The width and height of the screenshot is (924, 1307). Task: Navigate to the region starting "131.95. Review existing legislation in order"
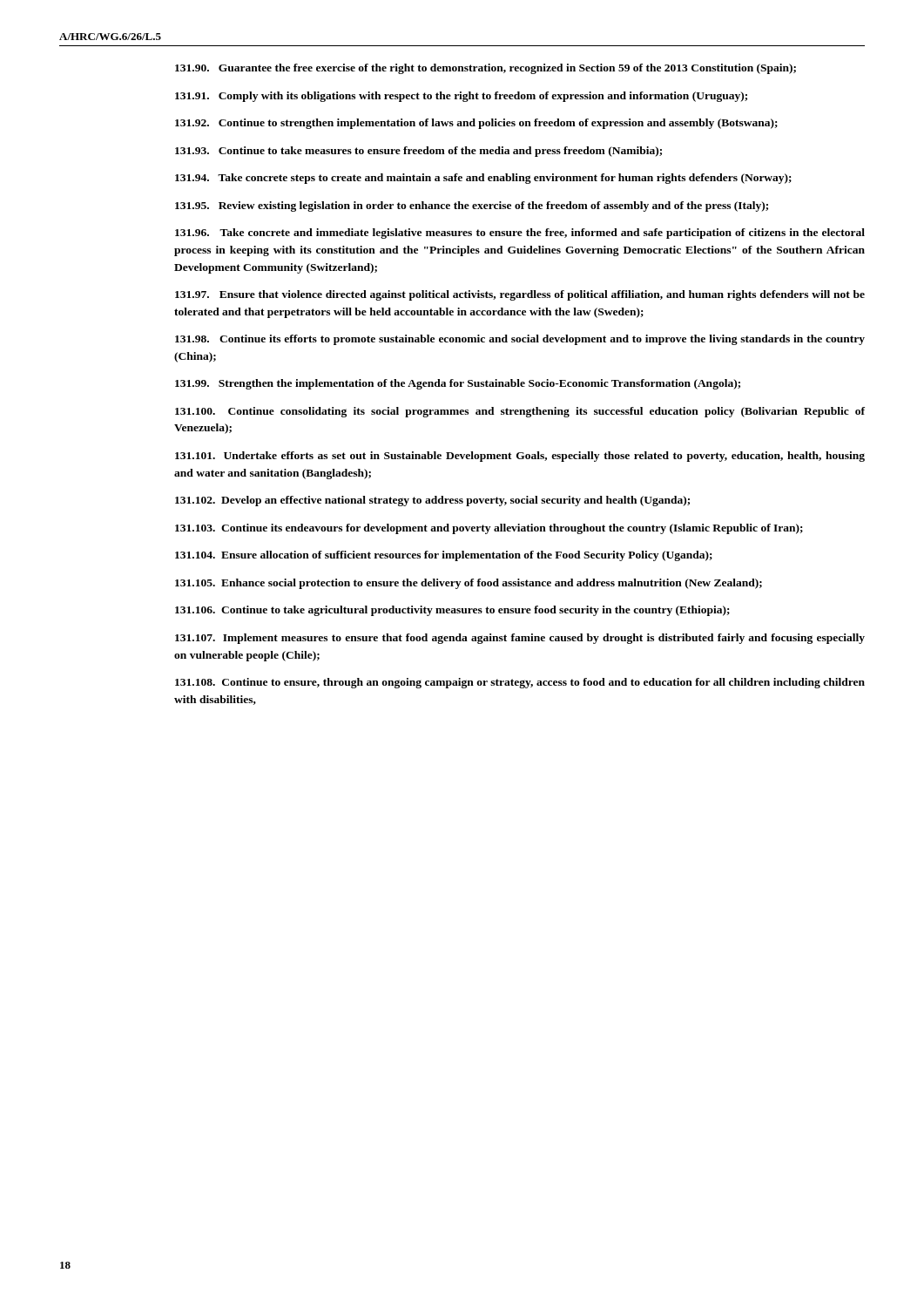(472, 205)
